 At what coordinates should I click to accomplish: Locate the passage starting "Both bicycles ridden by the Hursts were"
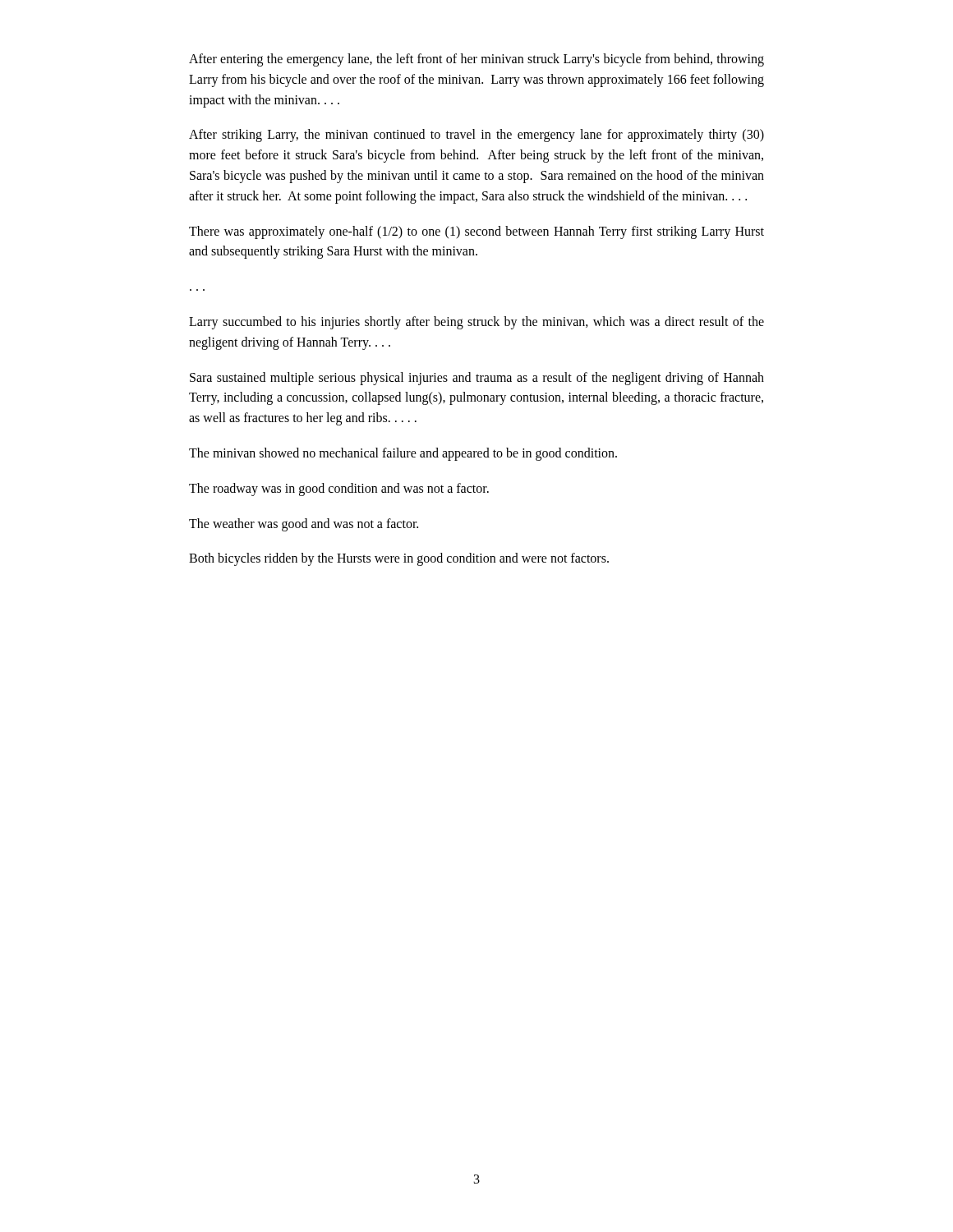click(x=399, y=558)
